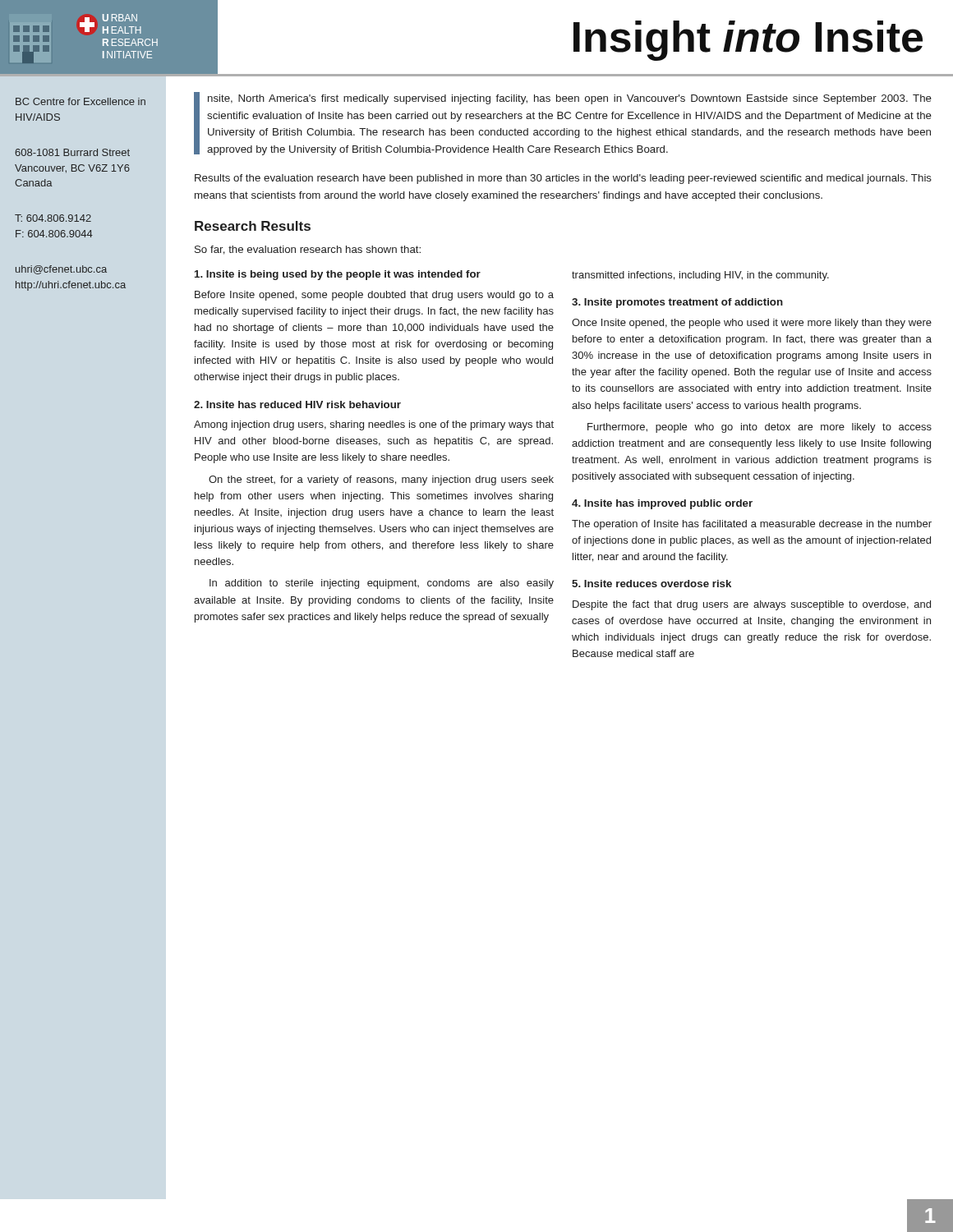953x1232 pixels.
Task: Point to the block beginning "The operation of Insite has facilitated"
Action: 752,540
